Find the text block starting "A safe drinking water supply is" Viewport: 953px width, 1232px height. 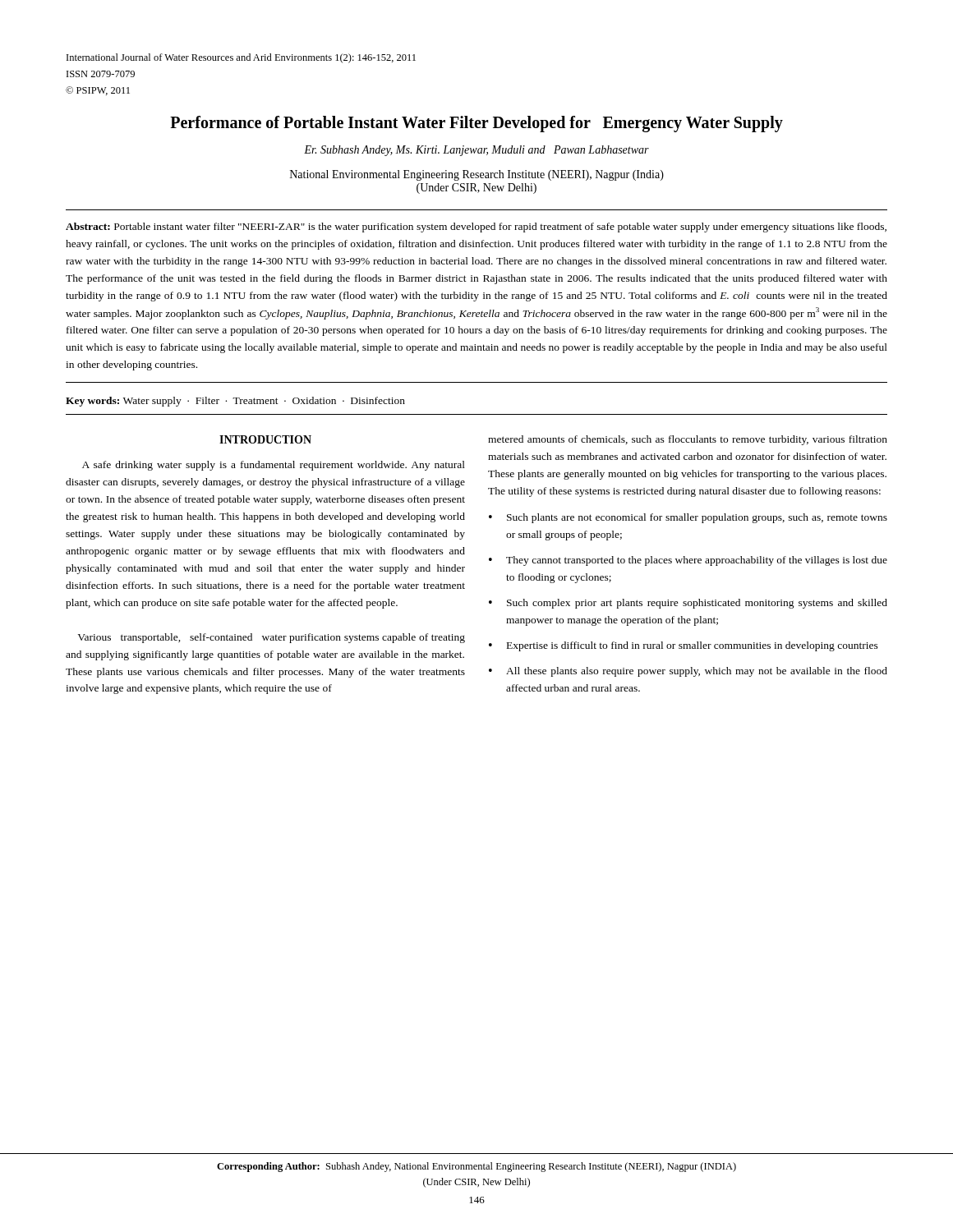(x=265, y=534)
